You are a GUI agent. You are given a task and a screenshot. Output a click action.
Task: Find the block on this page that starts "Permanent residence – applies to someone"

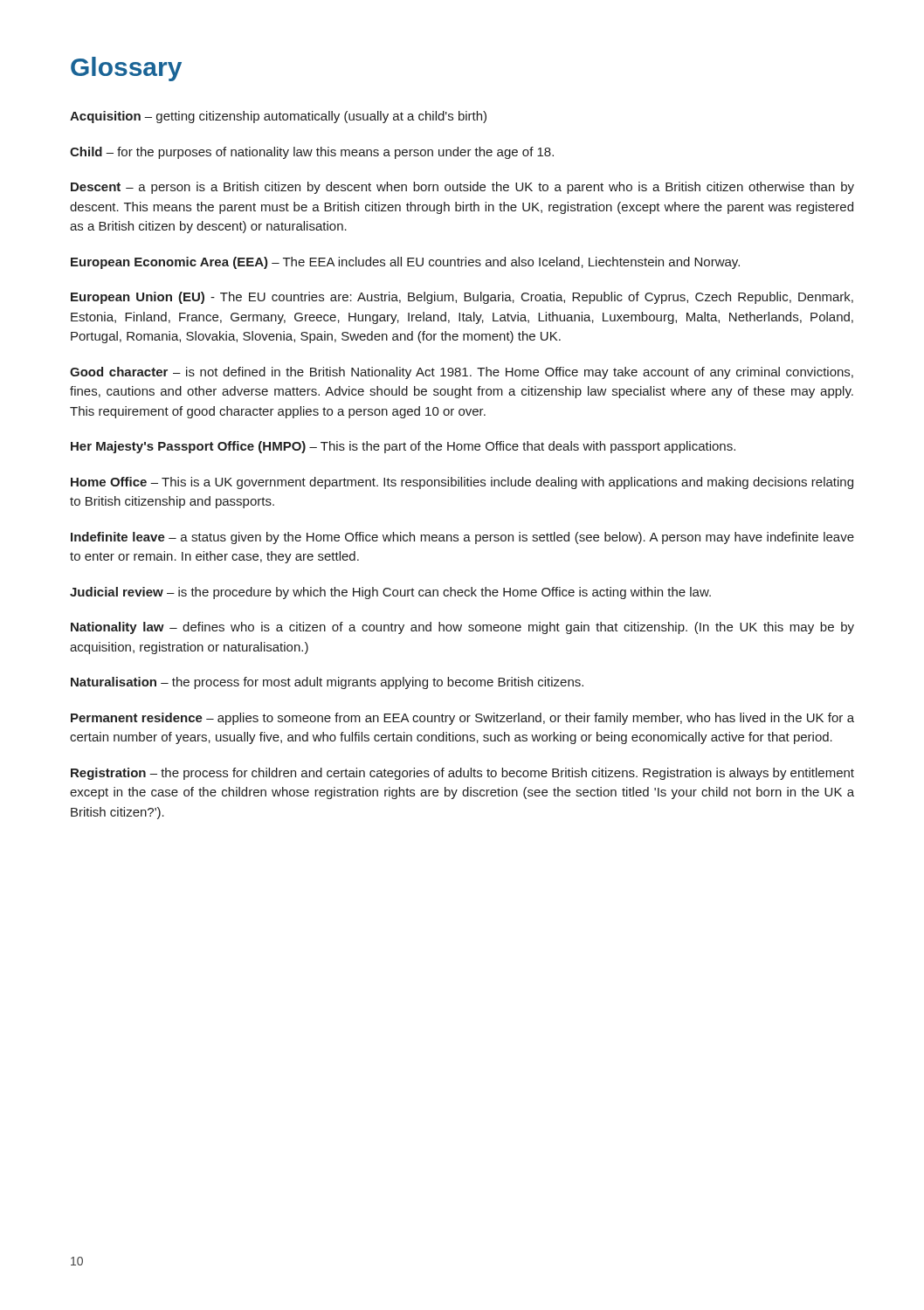point(462,727)
